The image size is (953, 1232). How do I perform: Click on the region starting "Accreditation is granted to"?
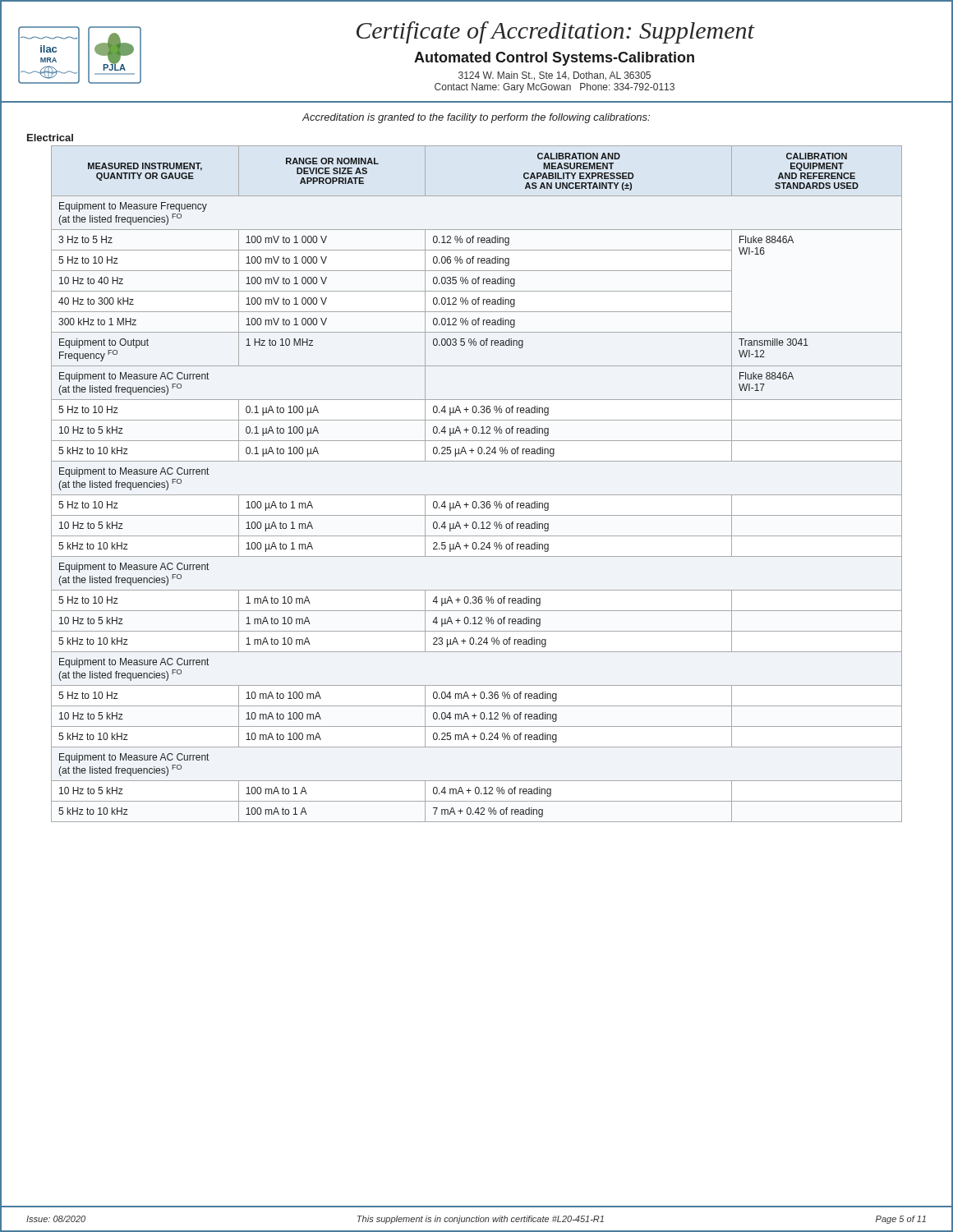click(476, 117)
